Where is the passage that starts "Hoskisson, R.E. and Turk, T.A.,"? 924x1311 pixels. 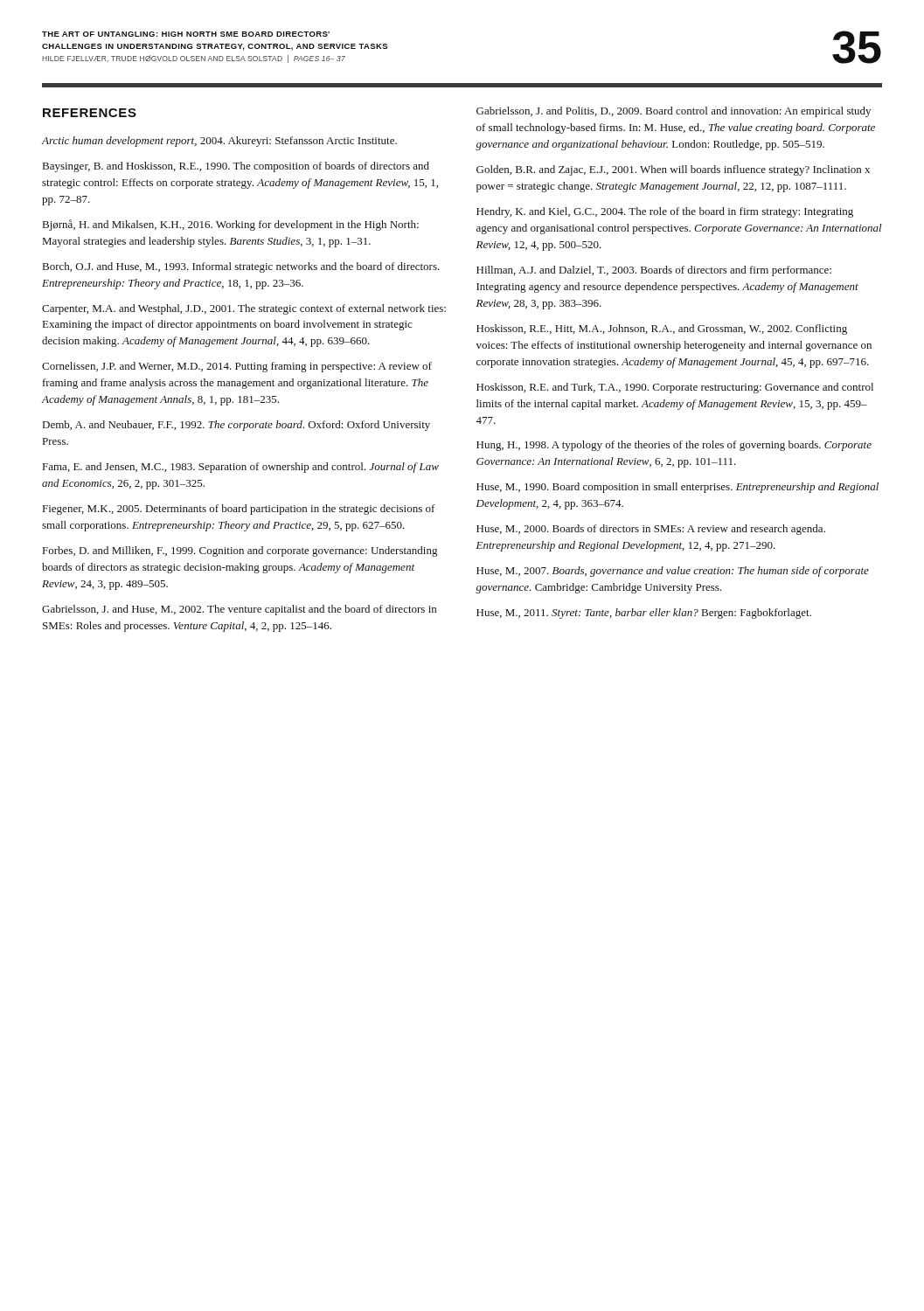tap(675, 403)
